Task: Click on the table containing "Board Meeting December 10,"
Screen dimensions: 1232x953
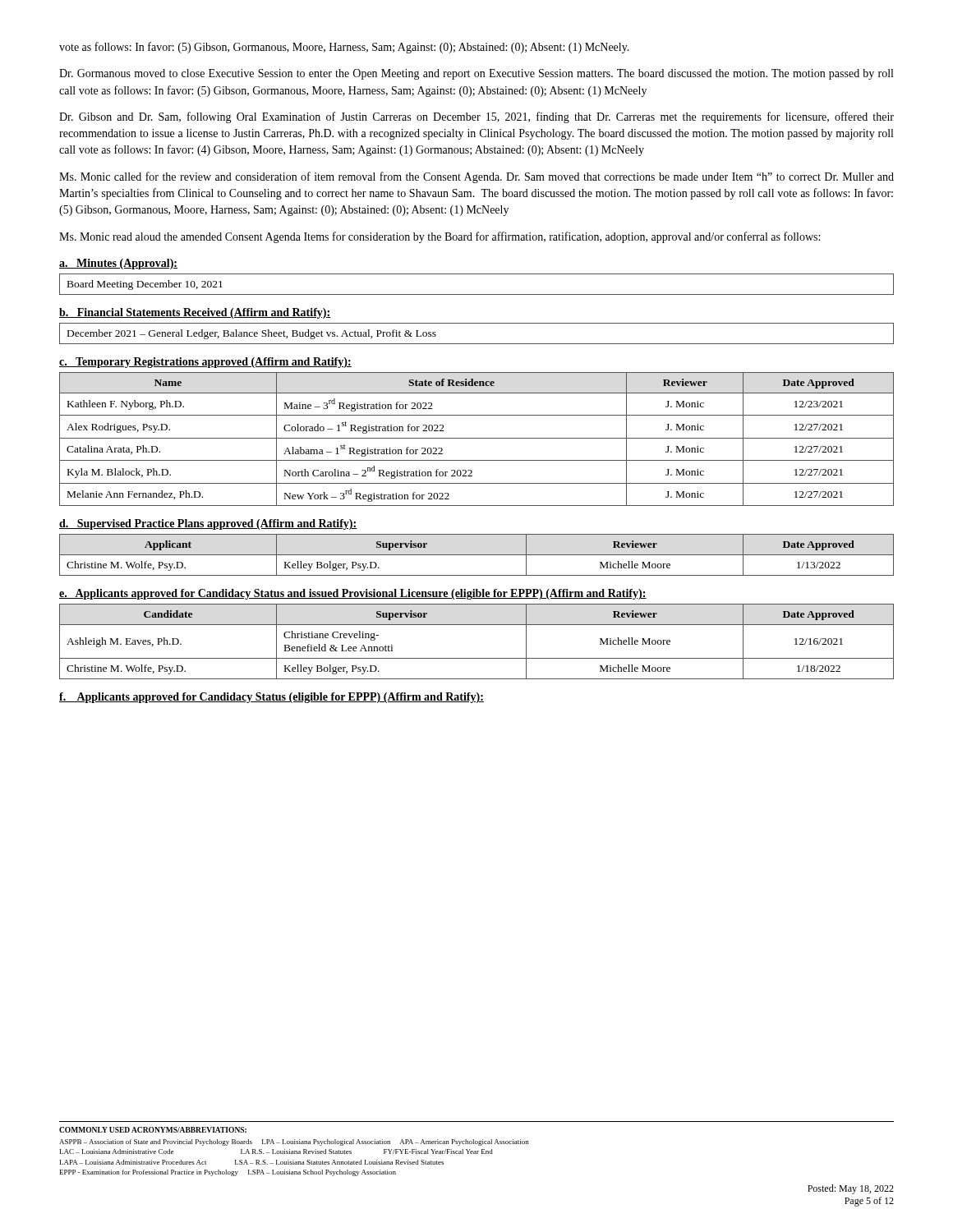Action: (x=476, y=284)
